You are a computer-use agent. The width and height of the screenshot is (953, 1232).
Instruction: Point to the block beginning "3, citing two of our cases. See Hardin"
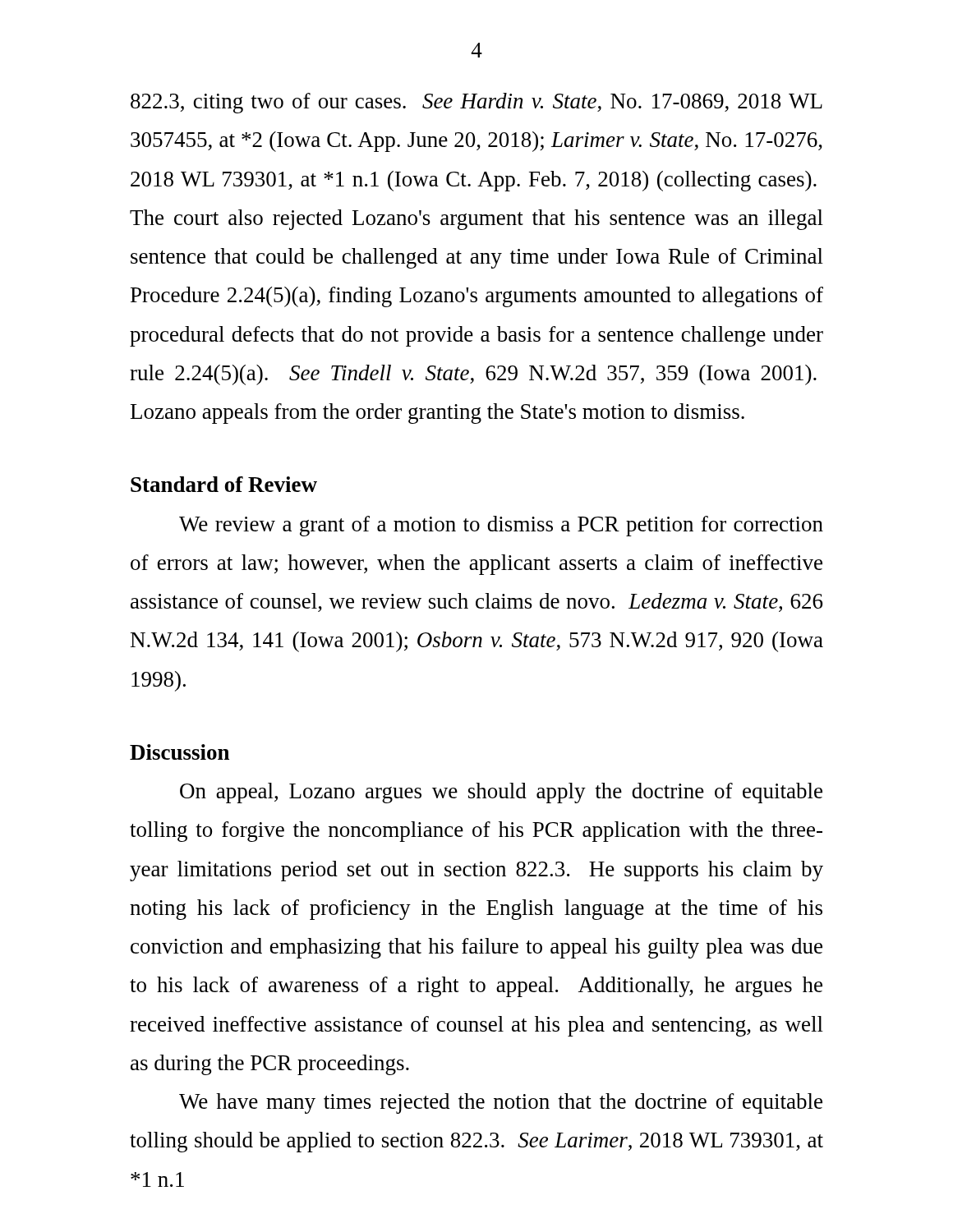pos(476,256)
